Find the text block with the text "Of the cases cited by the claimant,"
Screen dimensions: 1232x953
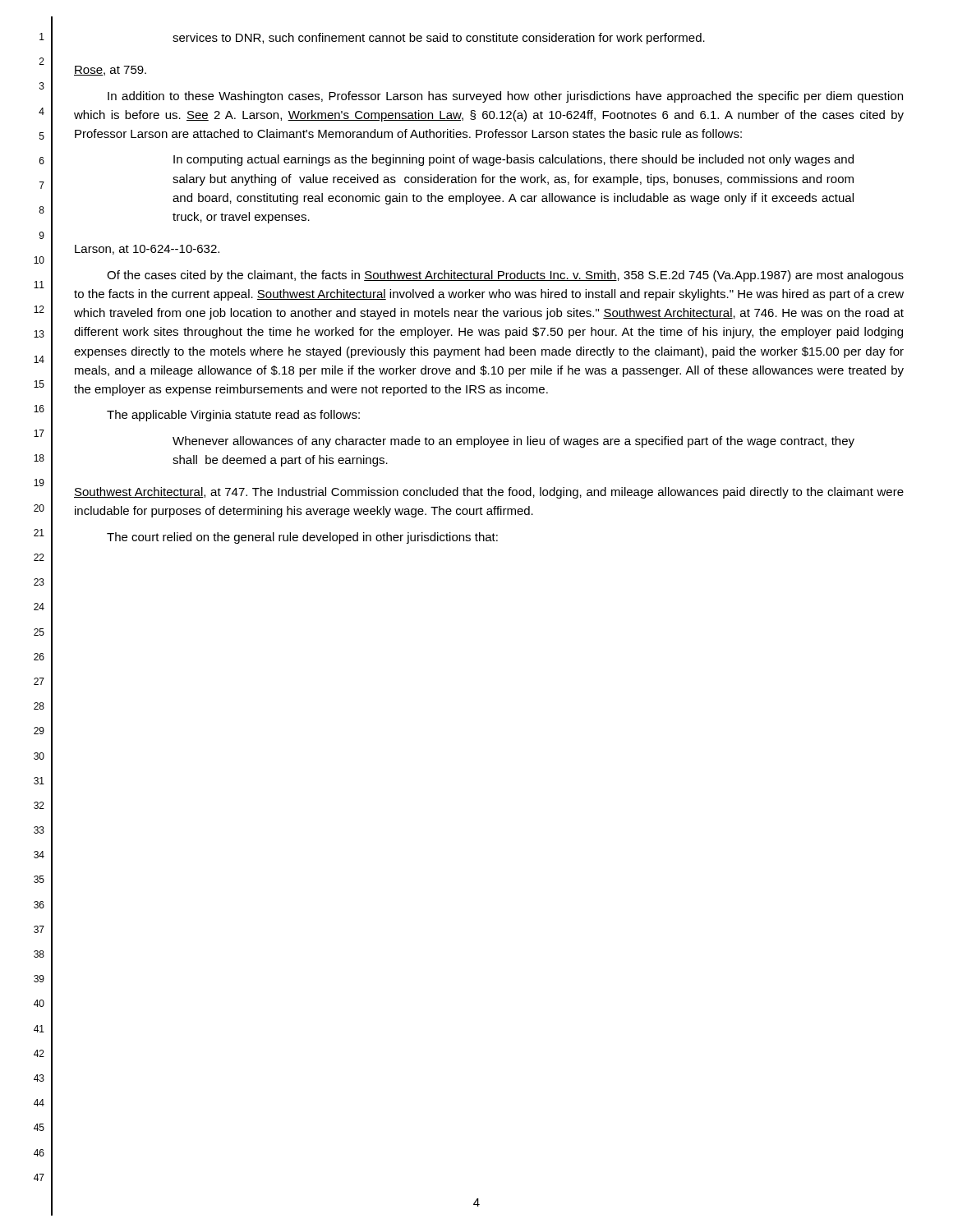489,332
